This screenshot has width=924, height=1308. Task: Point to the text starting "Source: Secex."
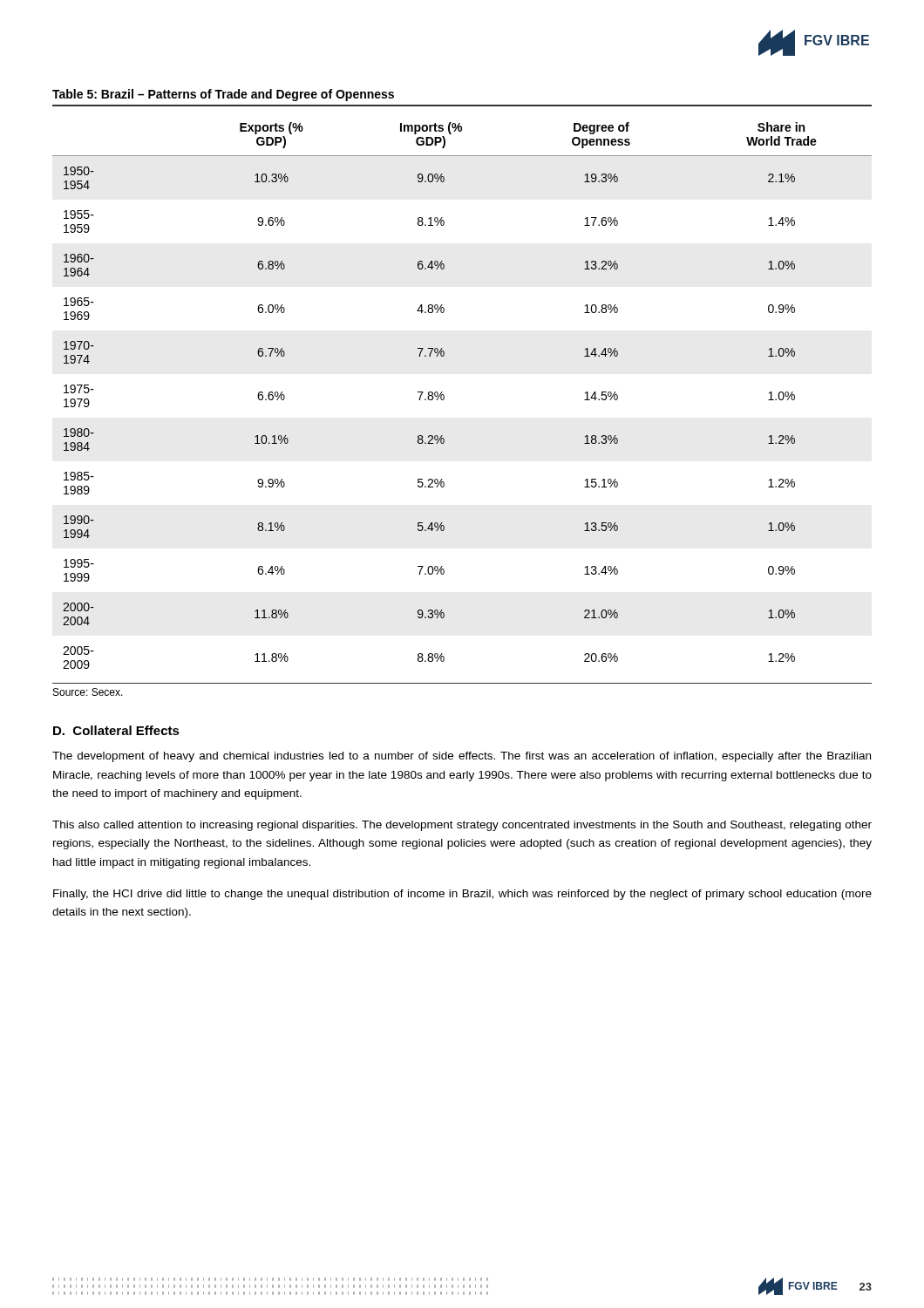pyautogui.click(x=88, y=692)
